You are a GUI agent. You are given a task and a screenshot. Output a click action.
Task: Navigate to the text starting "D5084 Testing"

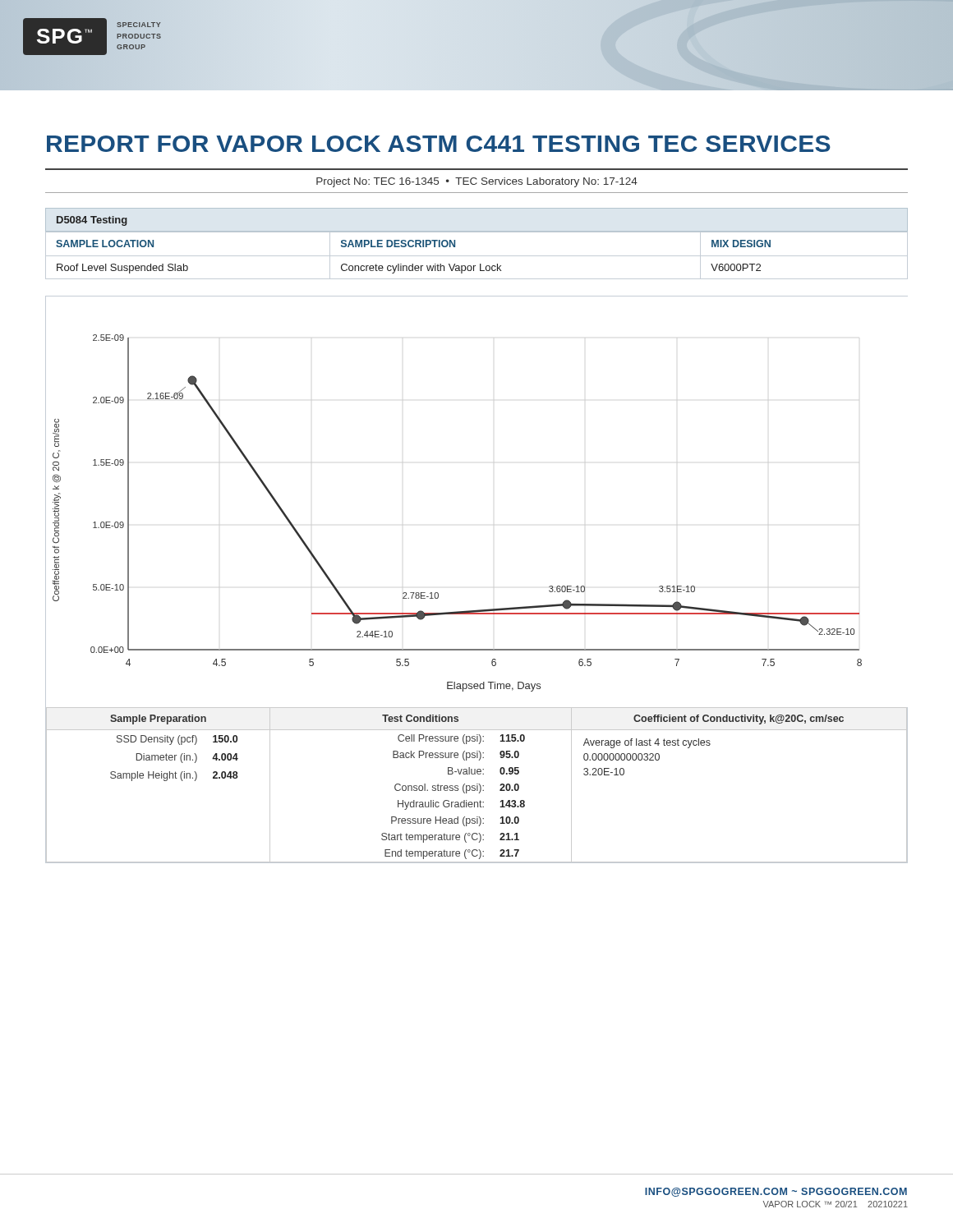[x=92, y=220]
